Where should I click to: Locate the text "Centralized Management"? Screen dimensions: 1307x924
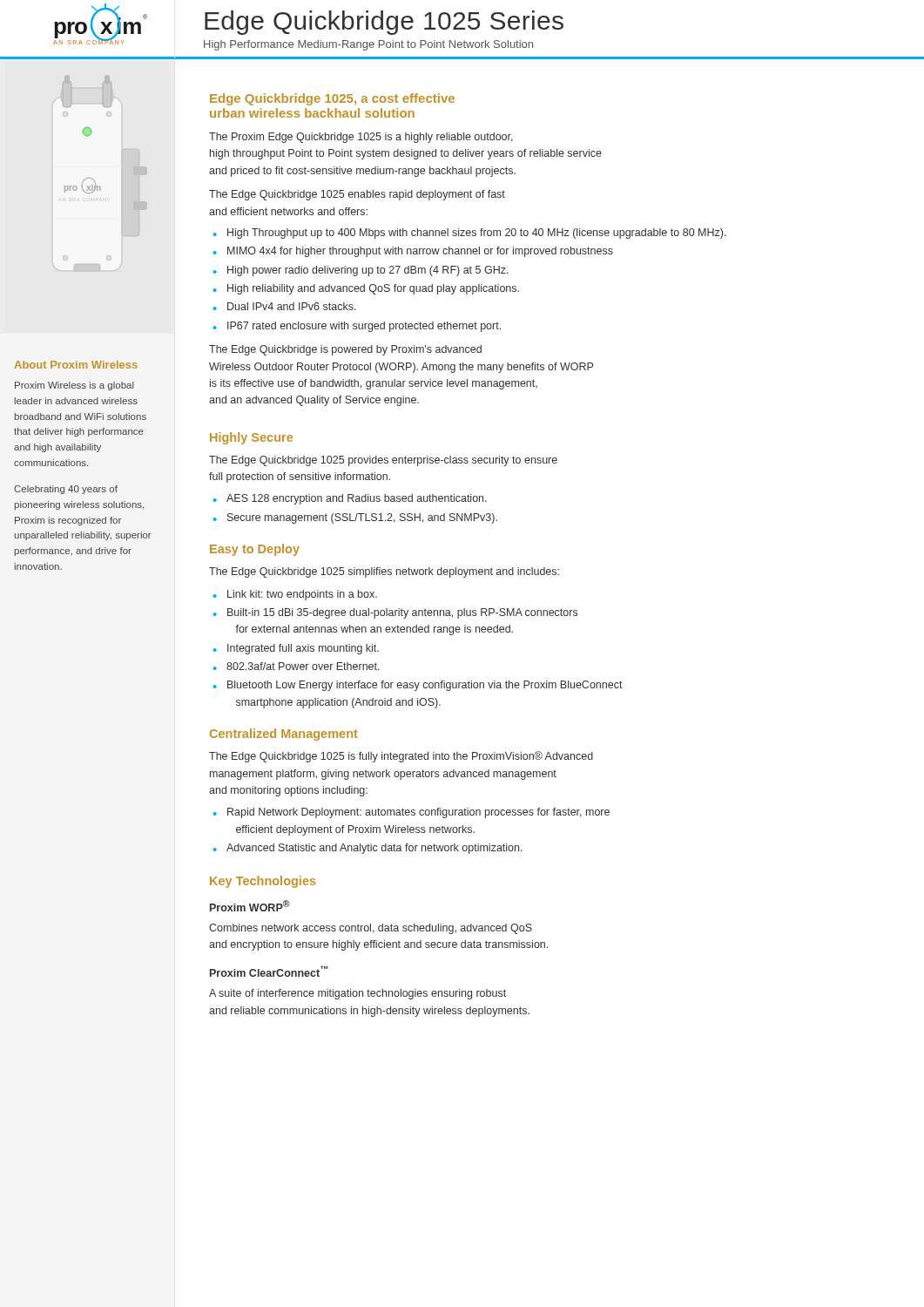(283, 734)
